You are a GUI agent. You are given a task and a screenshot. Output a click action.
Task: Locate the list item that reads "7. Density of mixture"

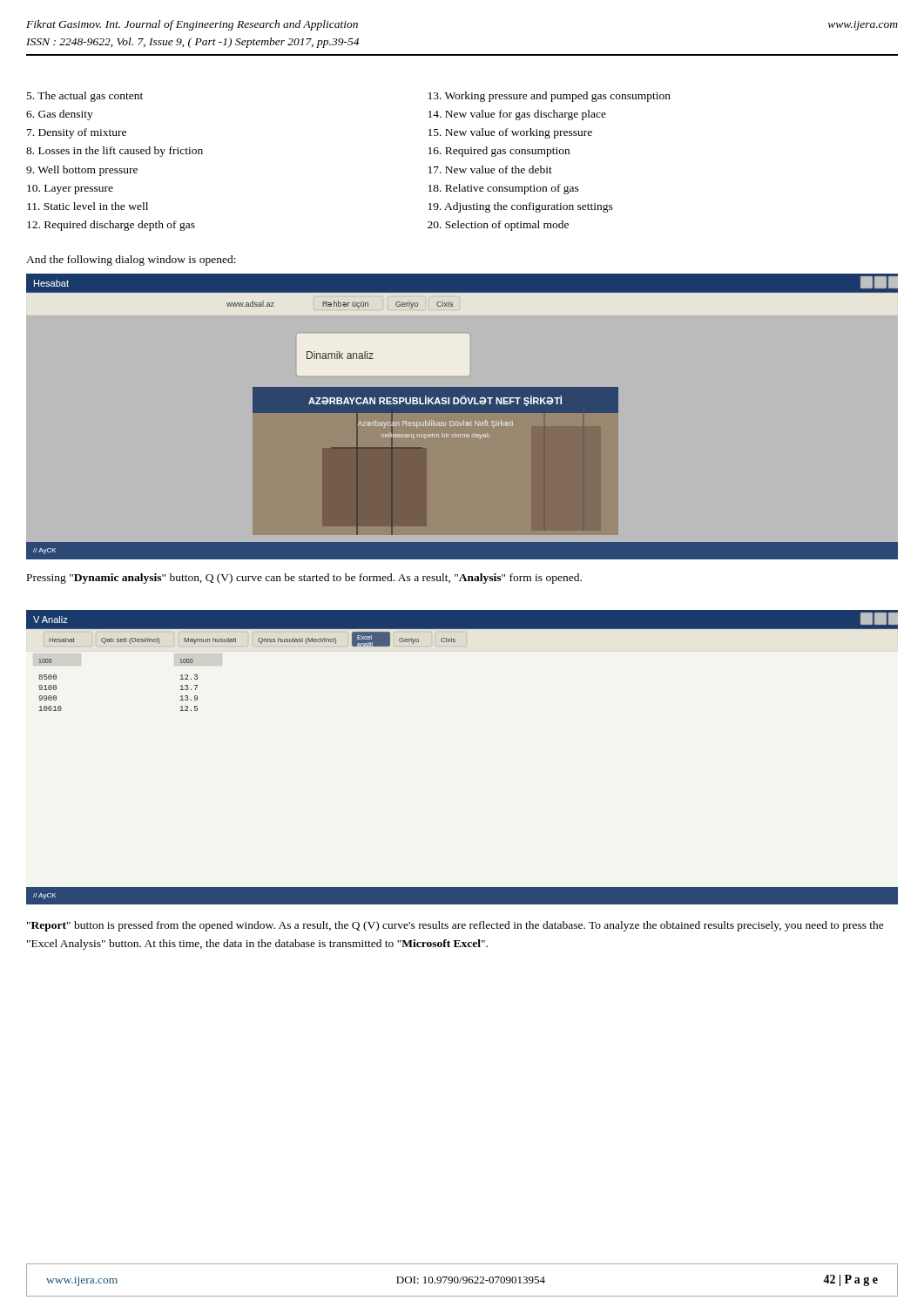76,132
